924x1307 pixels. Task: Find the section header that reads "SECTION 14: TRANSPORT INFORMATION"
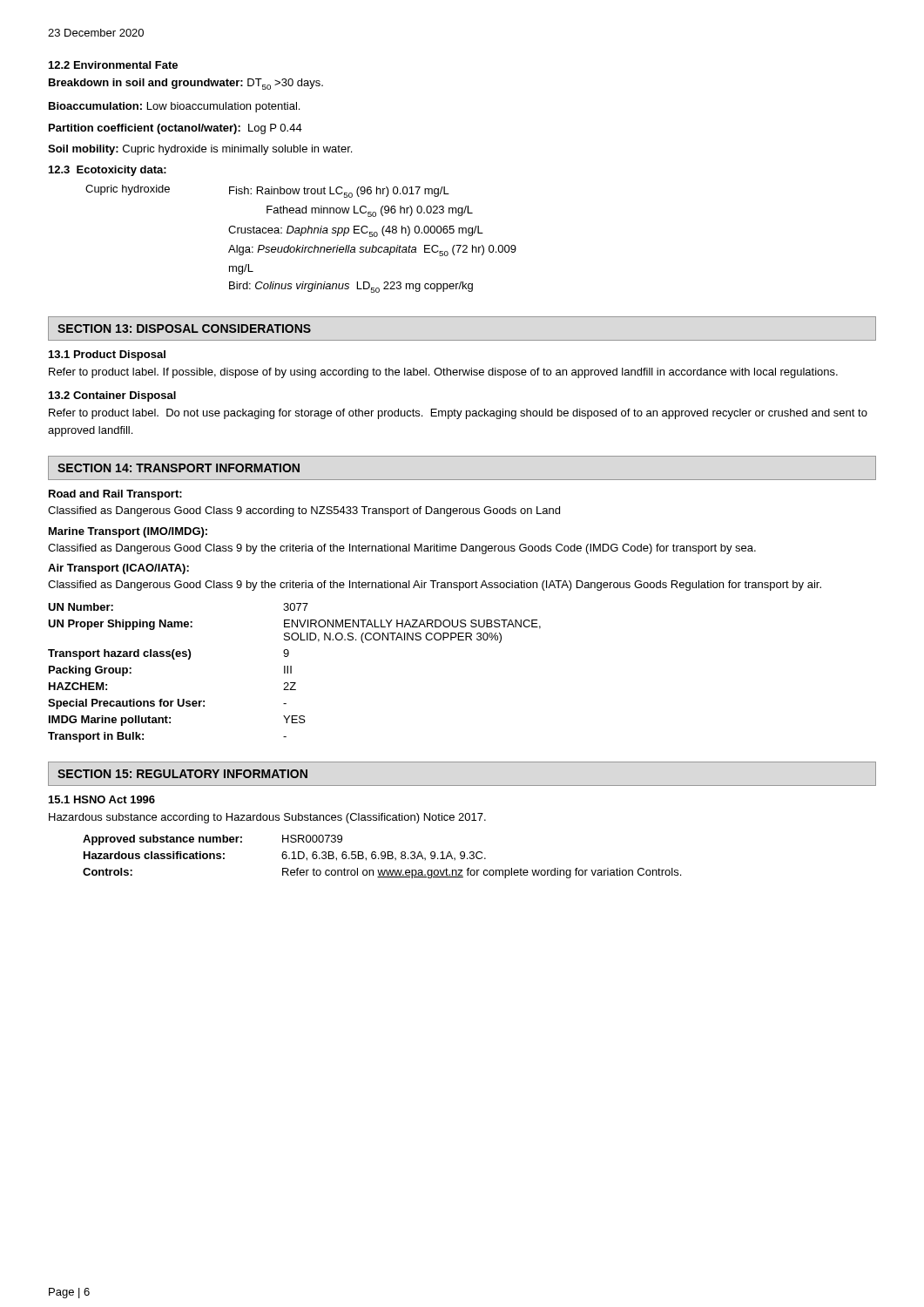point(179,468)
